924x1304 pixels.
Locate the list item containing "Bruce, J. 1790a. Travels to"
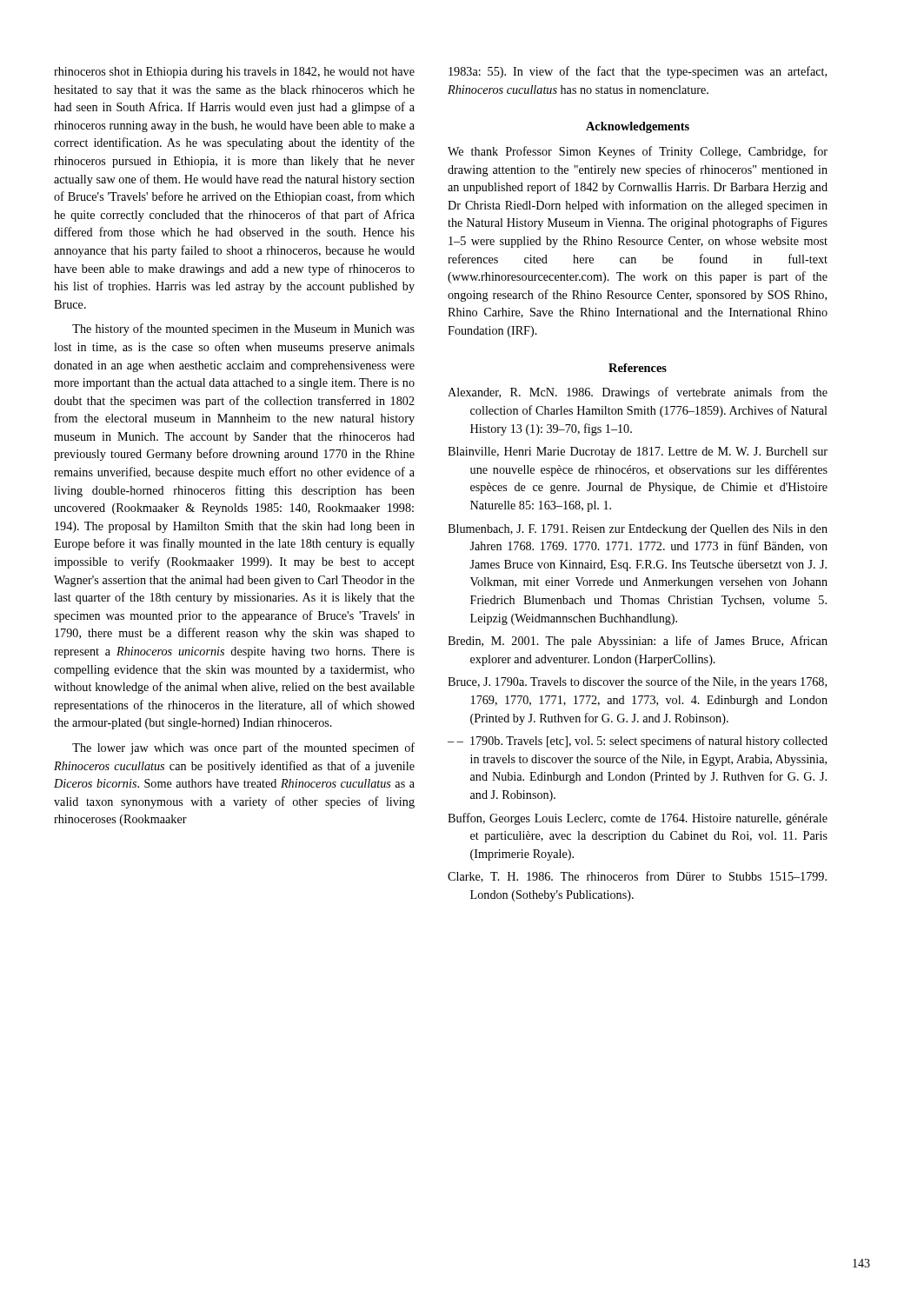(x=638, y=700)
